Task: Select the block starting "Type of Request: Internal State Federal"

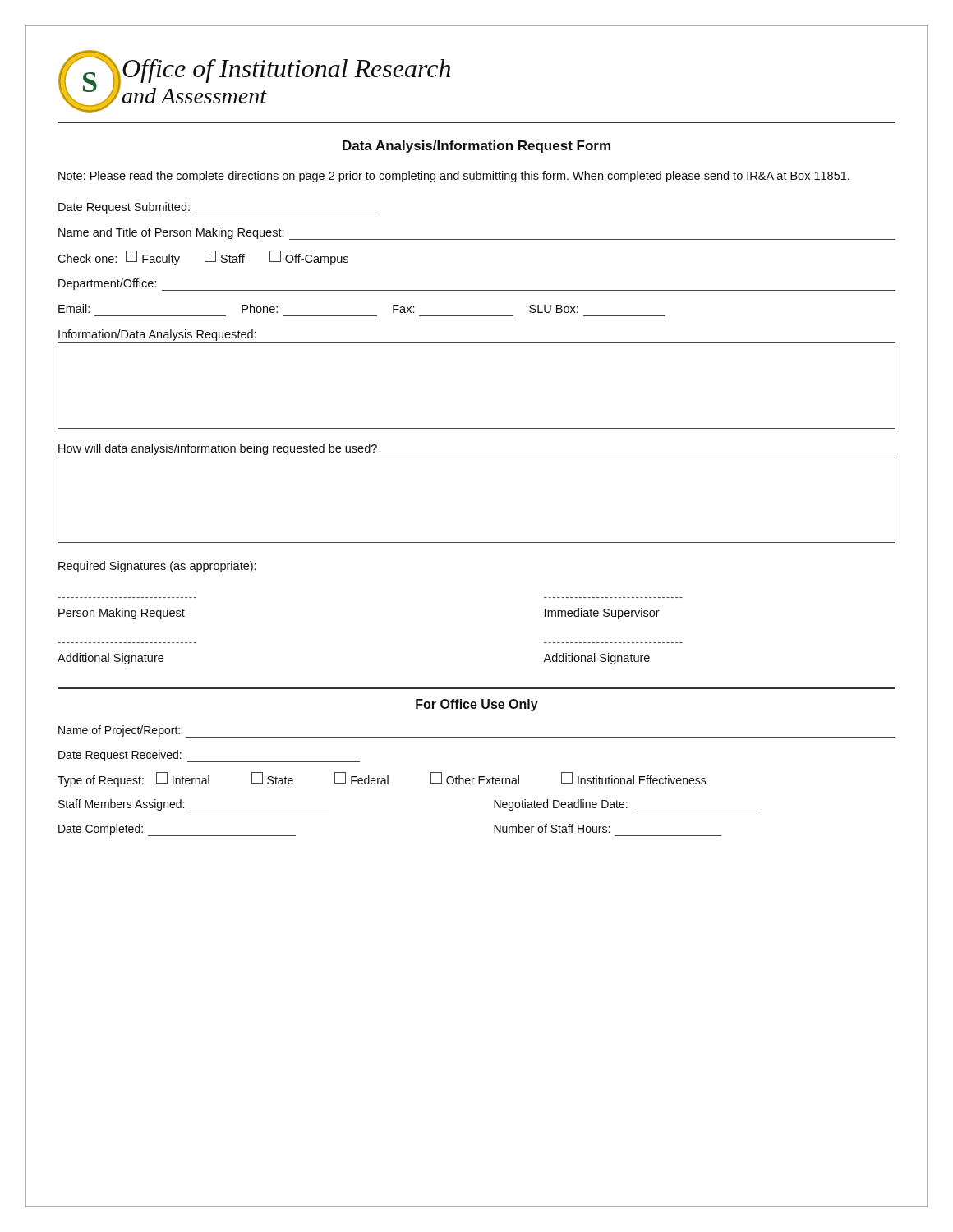Action: pyautogui.click(x=382, y=780)
